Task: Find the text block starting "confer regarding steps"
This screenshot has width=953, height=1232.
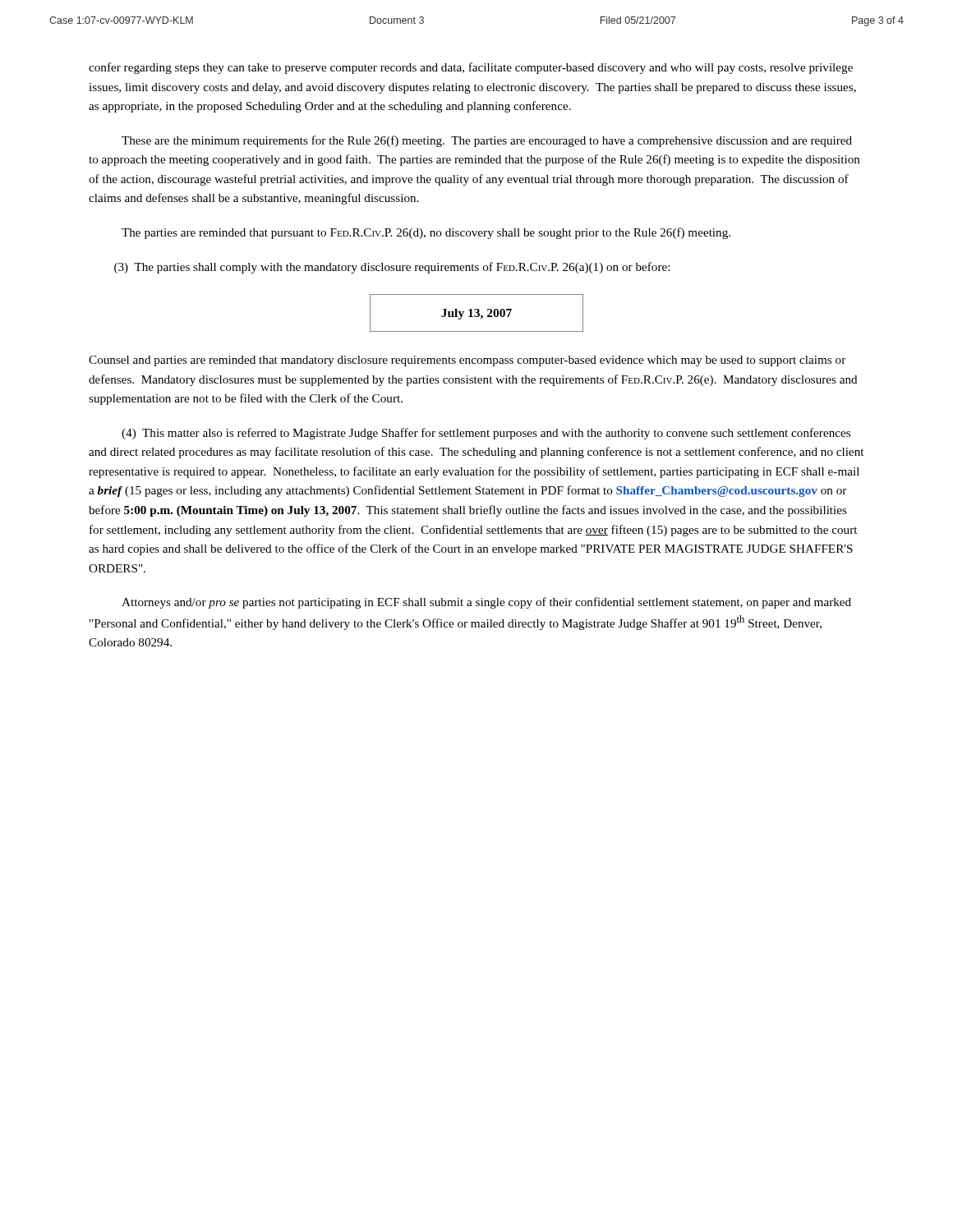Action: click(476, 87)
